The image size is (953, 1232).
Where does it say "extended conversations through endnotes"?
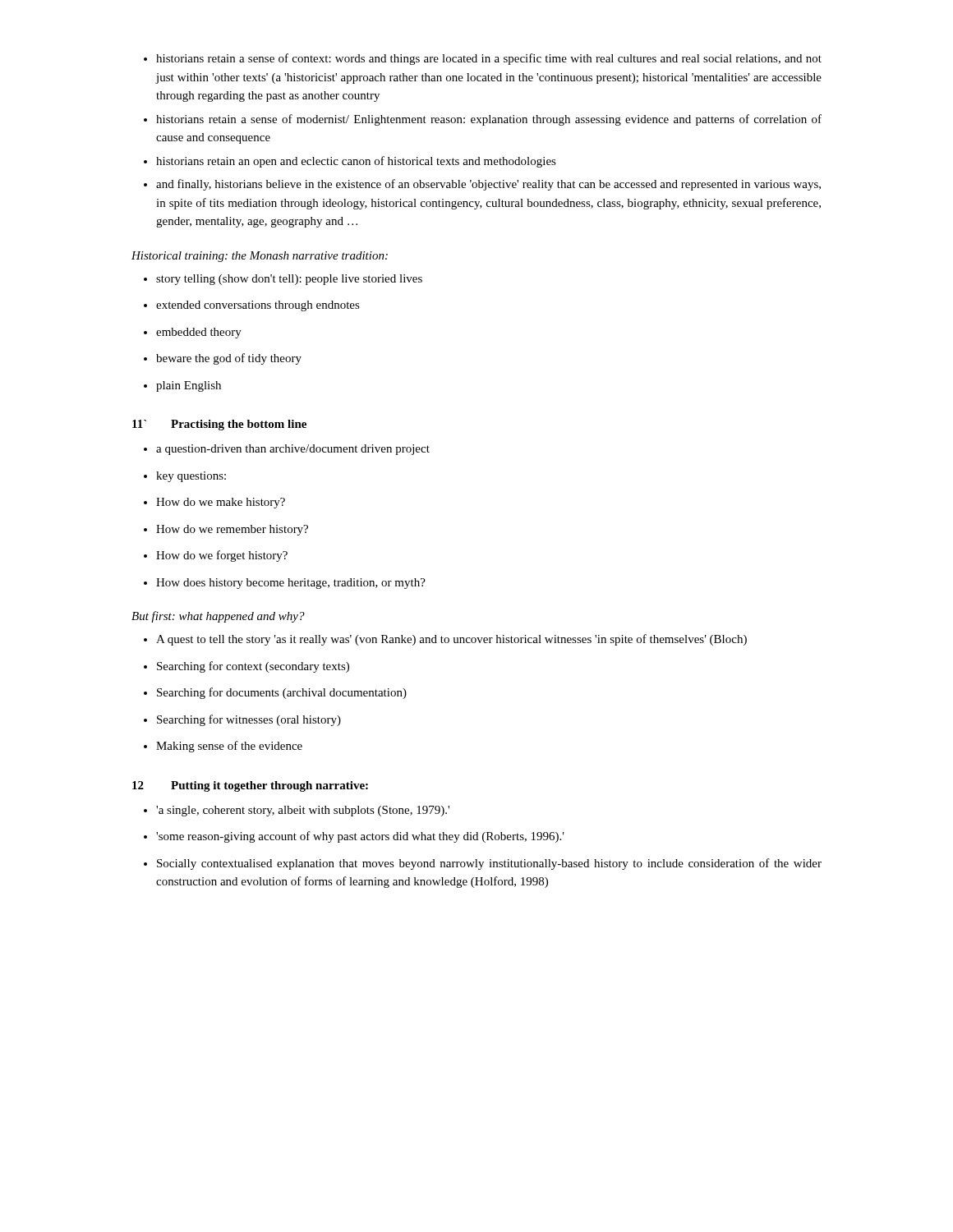[x=252, y=306]
